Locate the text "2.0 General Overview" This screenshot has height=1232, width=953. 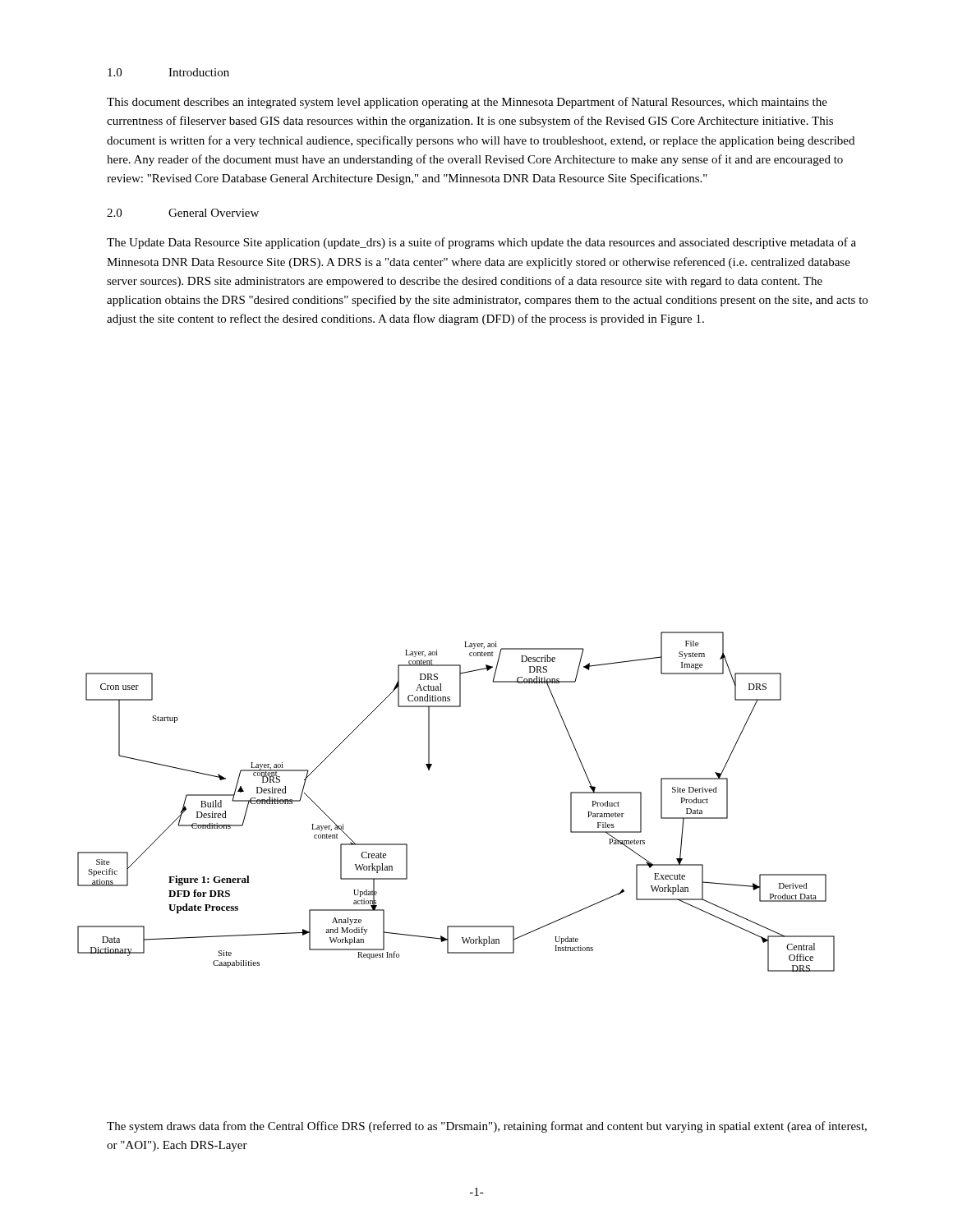[183, 213]
